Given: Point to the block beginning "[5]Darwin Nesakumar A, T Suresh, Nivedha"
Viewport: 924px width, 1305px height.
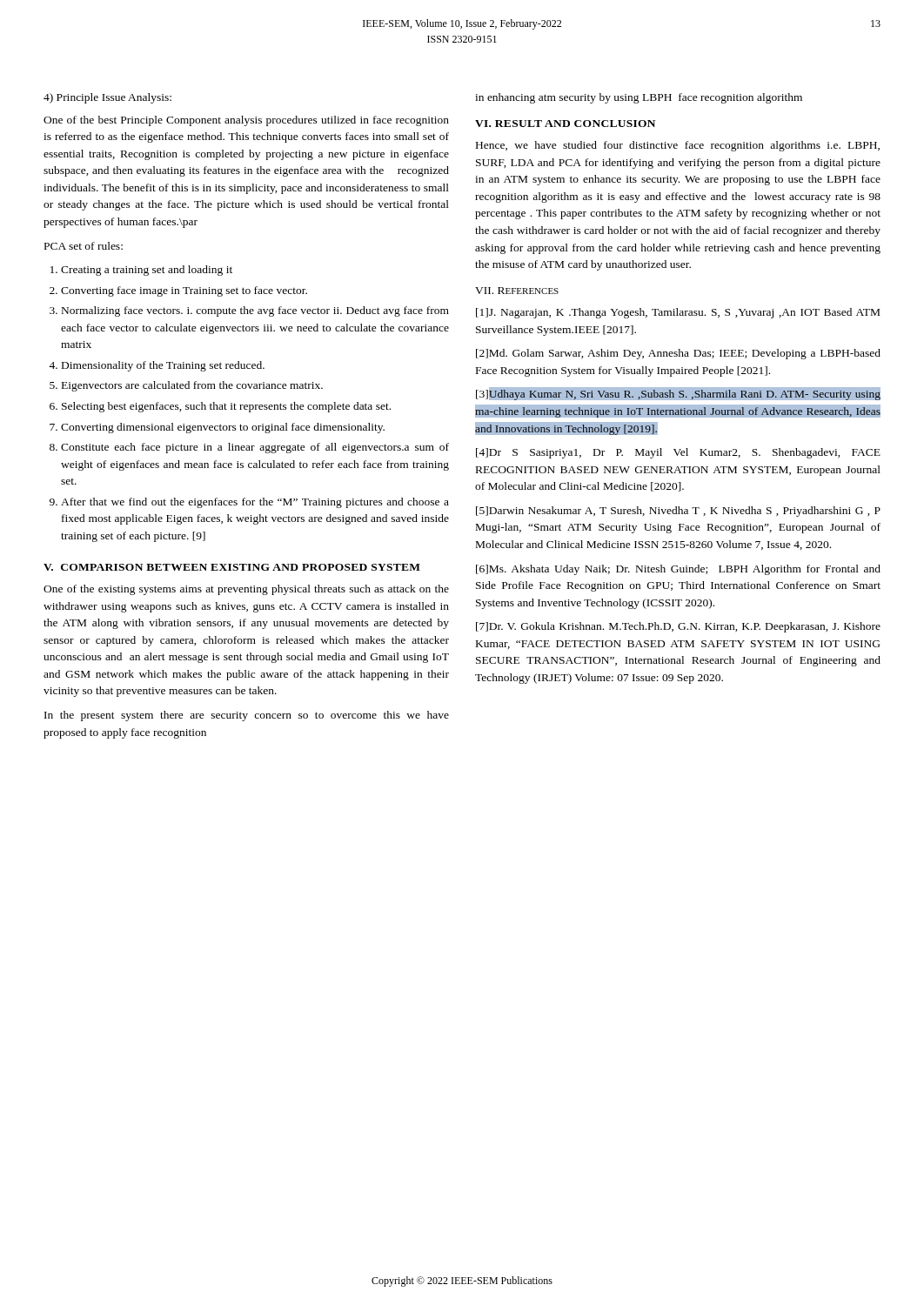Looking at the screenshot, I should coord(678,527).
